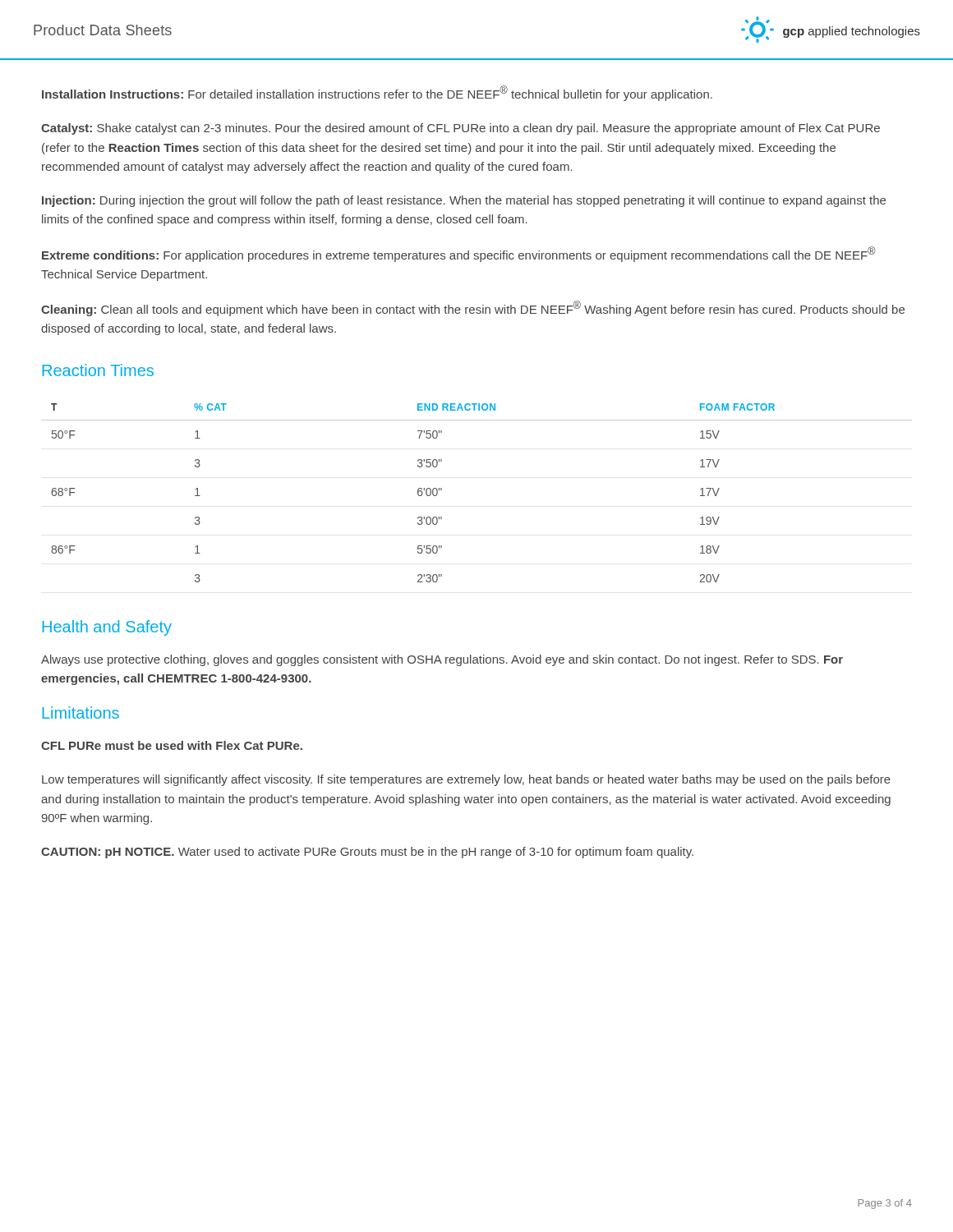
Task: Click on the text block that says "Always use protective"
Action: tap(442, 668)
